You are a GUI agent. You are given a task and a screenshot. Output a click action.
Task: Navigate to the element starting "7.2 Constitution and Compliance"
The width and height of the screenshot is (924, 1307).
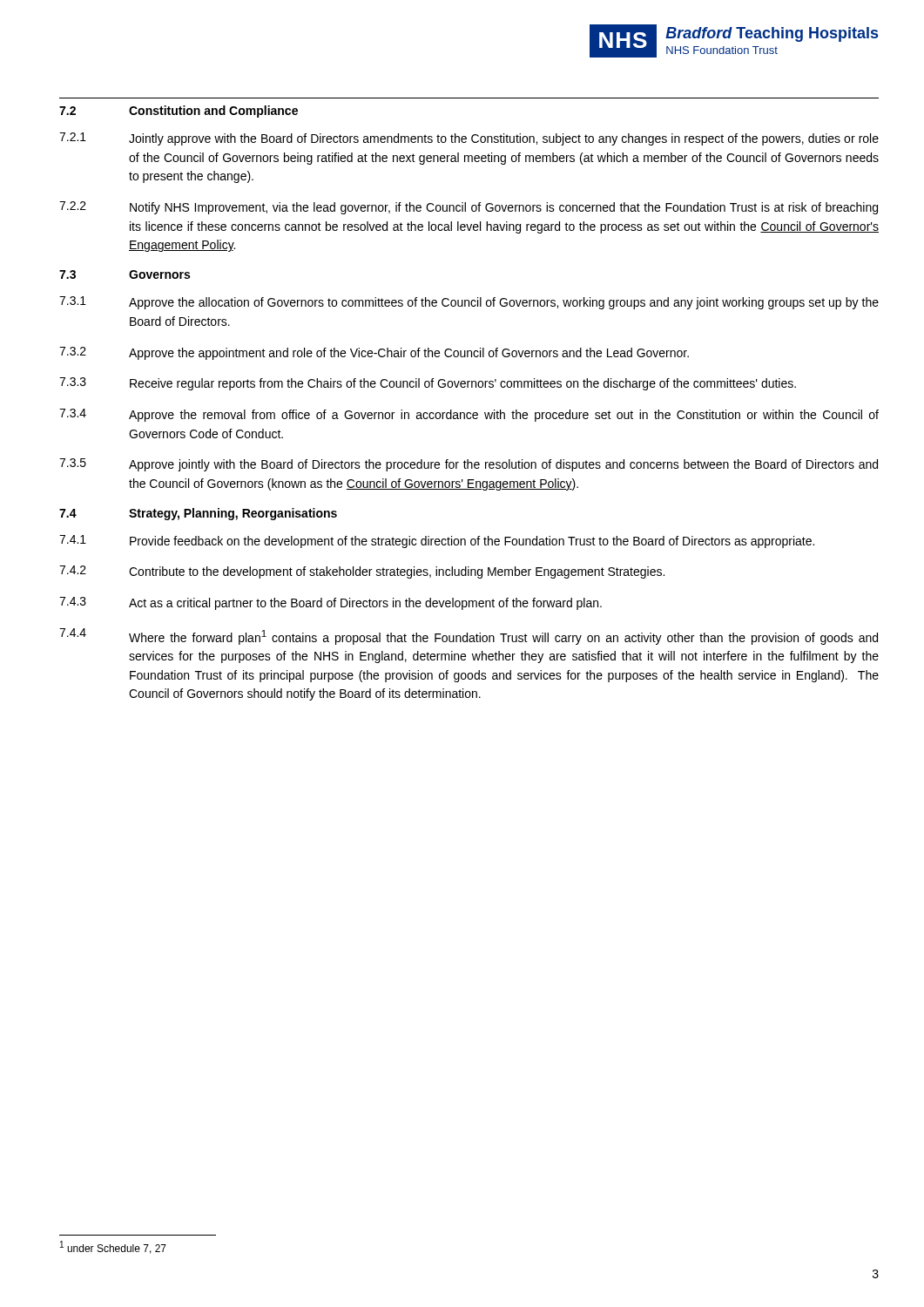tap(179, 111)
